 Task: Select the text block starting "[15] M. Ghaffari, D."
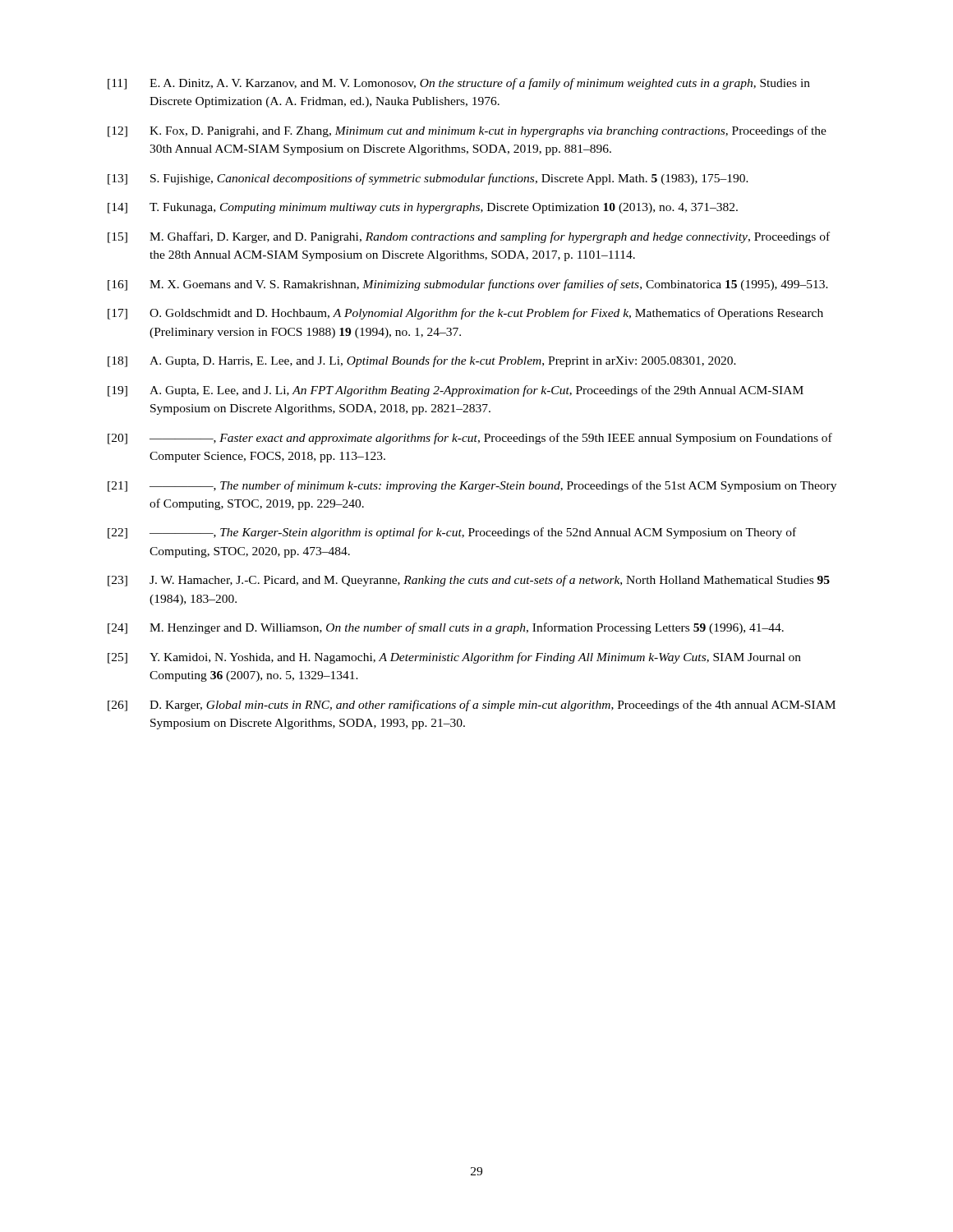click(x=476, y=246)
